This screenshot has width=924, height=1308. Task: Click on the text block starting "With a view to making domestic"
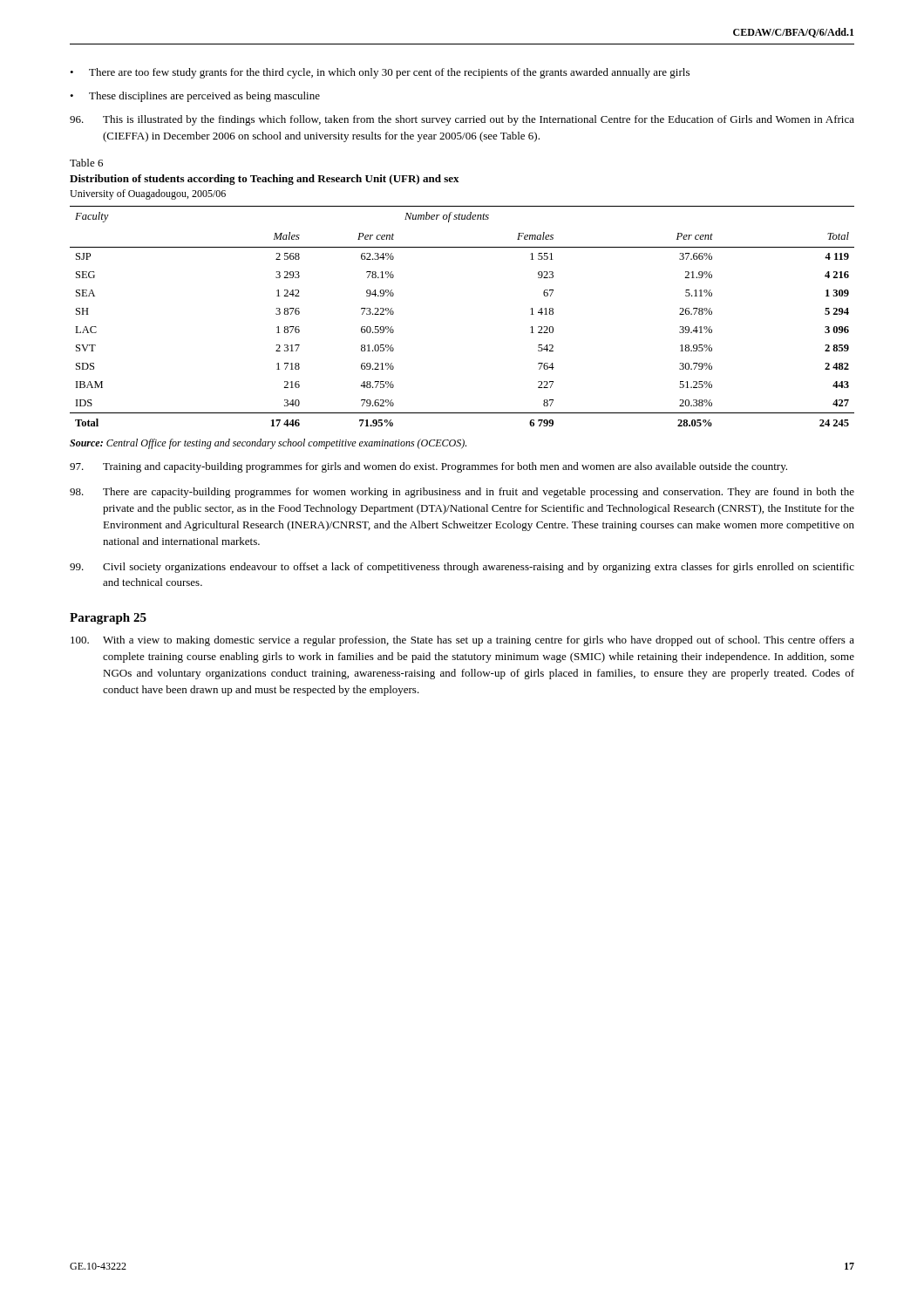point(462,665)
